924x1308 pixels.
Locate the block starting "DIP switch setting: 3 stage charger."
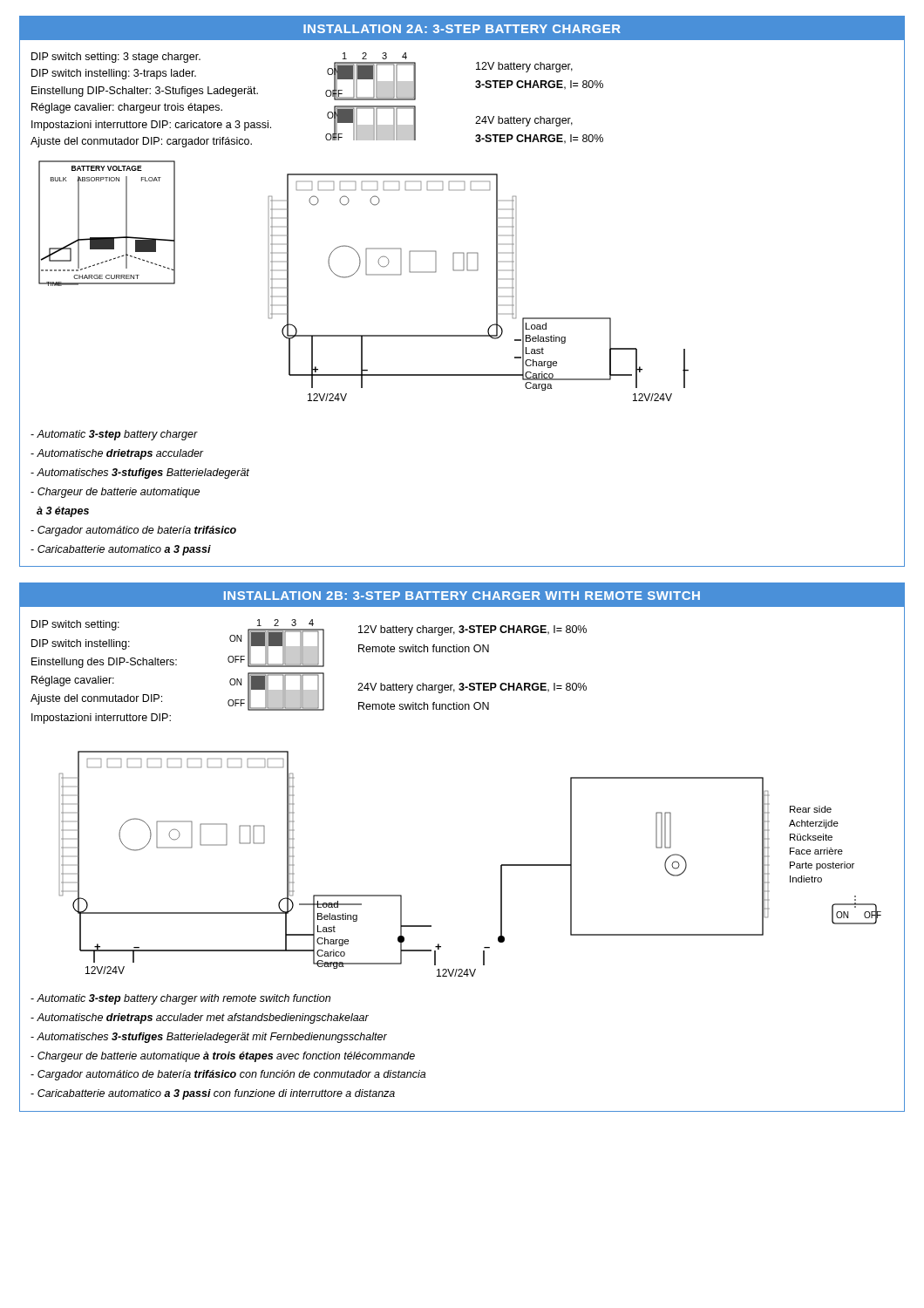pyautogui.click(x=151, y=99)
